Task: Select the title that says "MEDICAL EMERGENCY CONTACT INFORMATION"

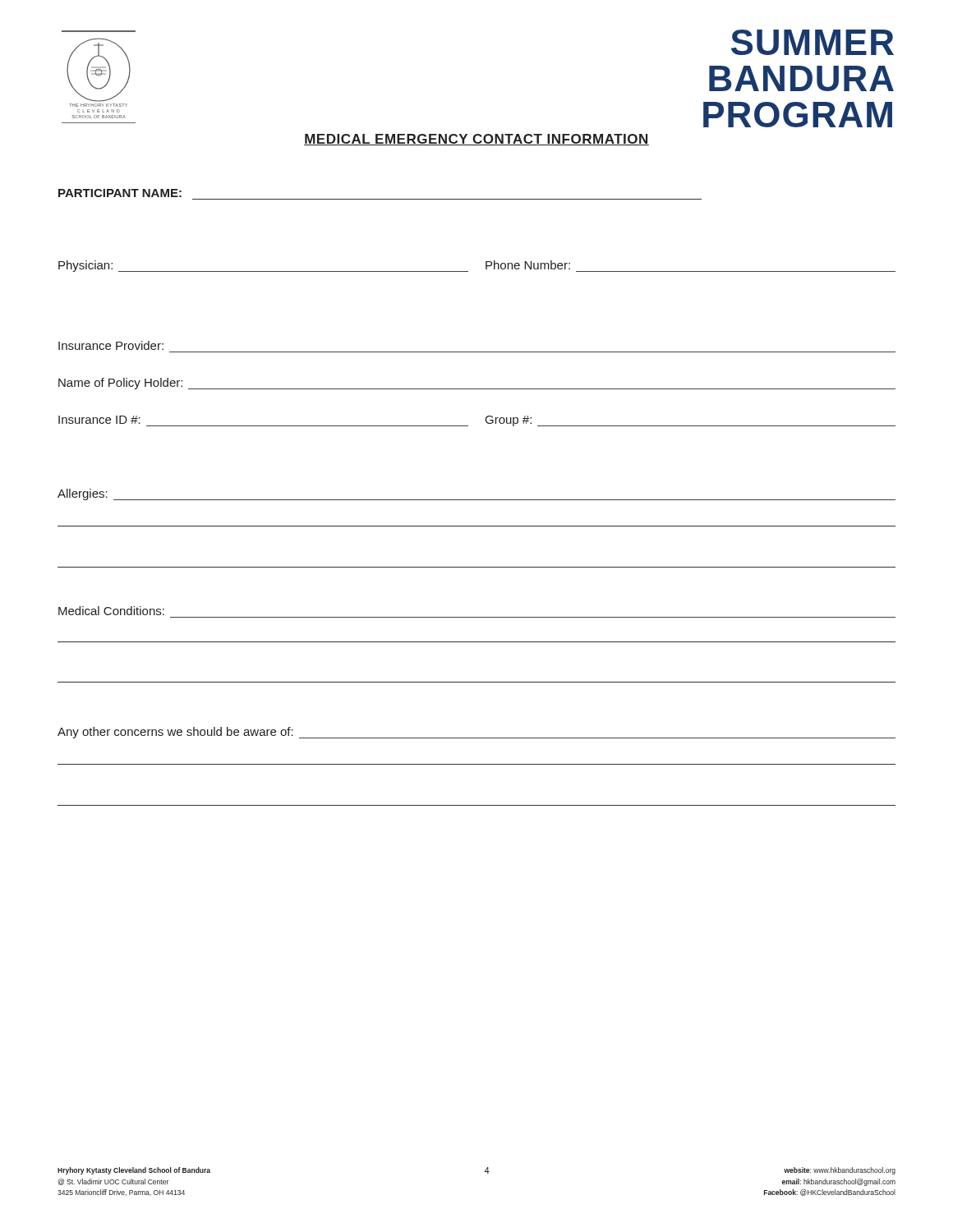Action: tap(476, 139)
